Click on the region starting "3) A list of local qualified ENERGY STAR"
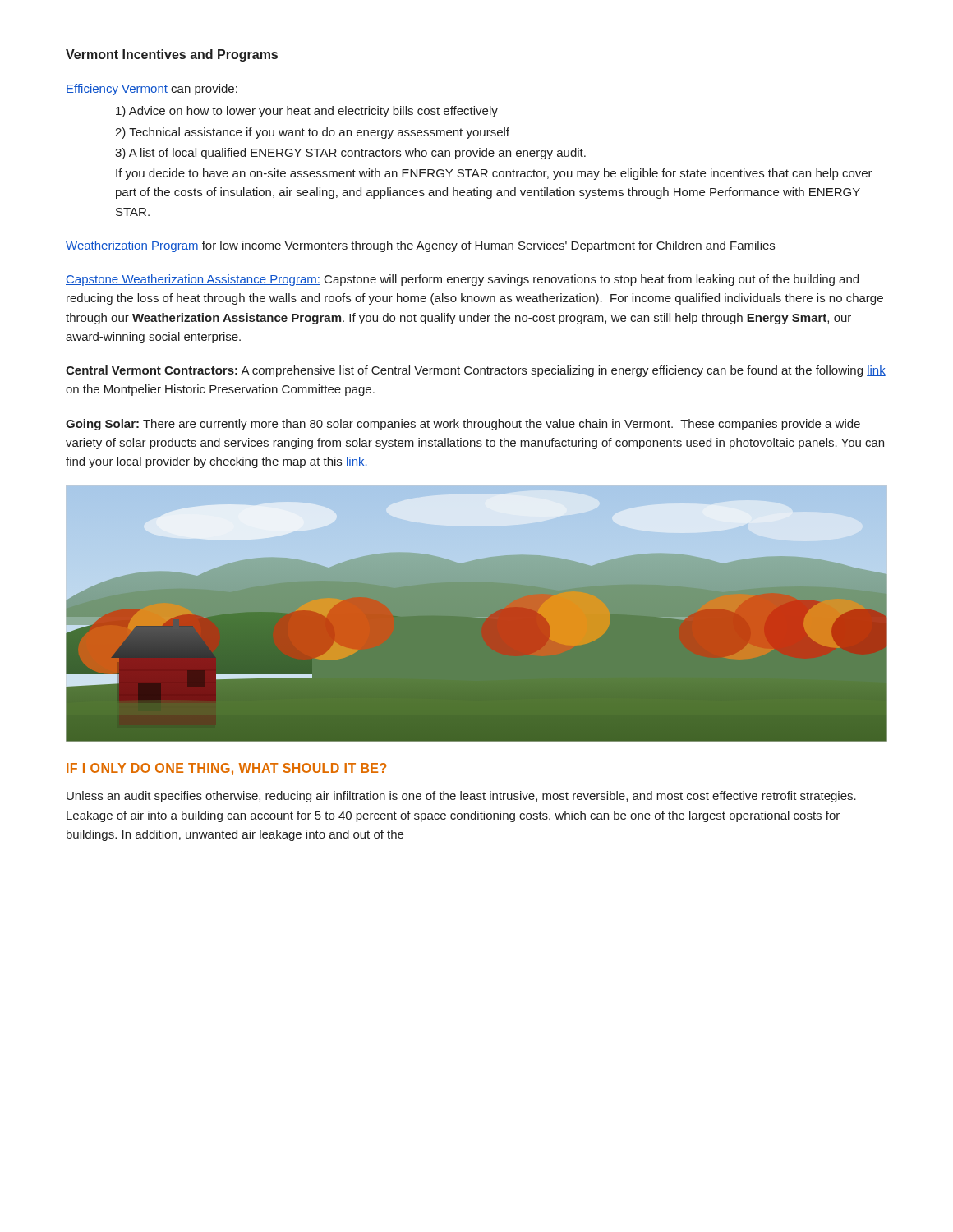 pyautogui.click(x=351, y=152)
